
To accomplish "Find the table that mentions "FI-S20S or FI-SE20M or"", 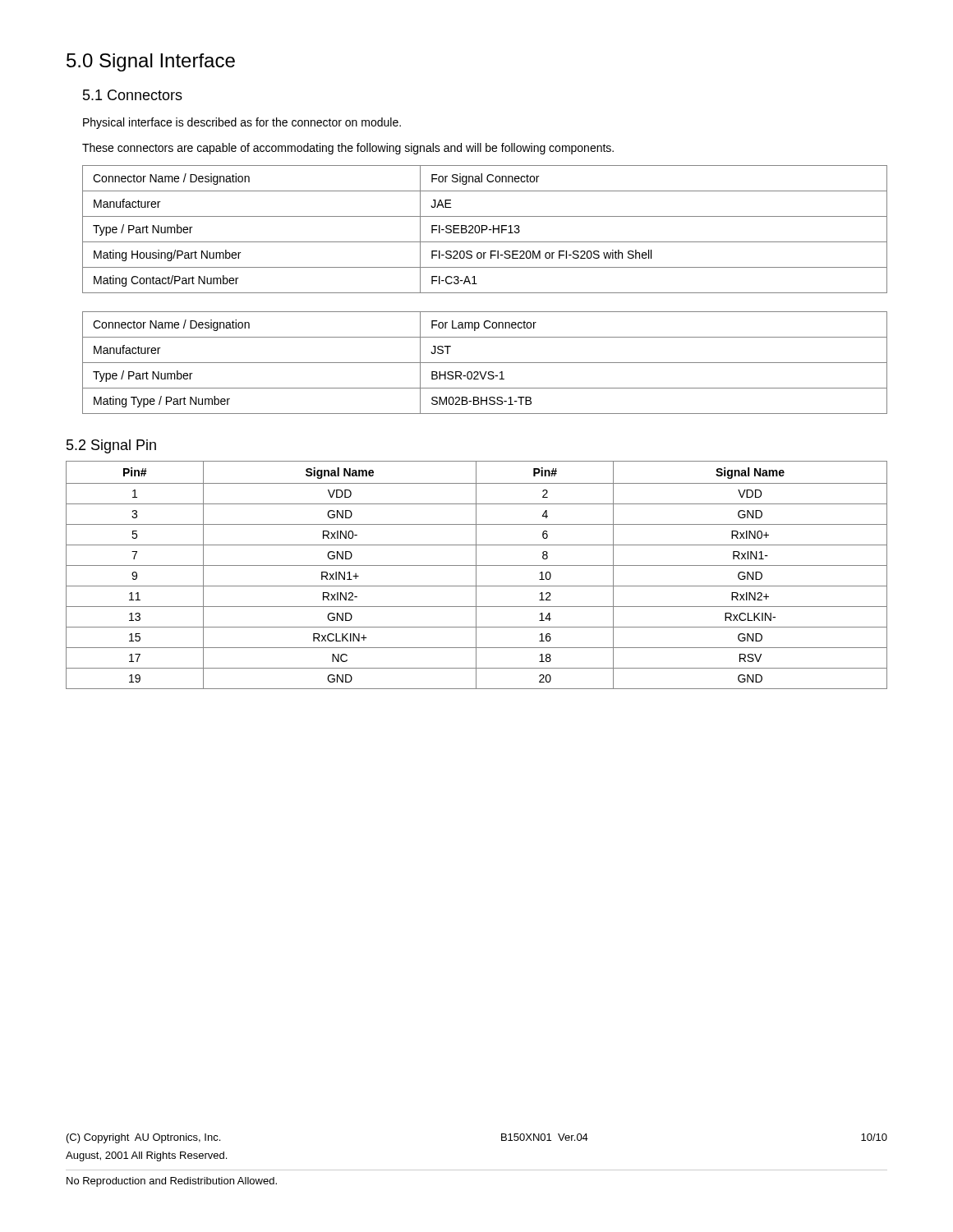I will pos(485,229).
